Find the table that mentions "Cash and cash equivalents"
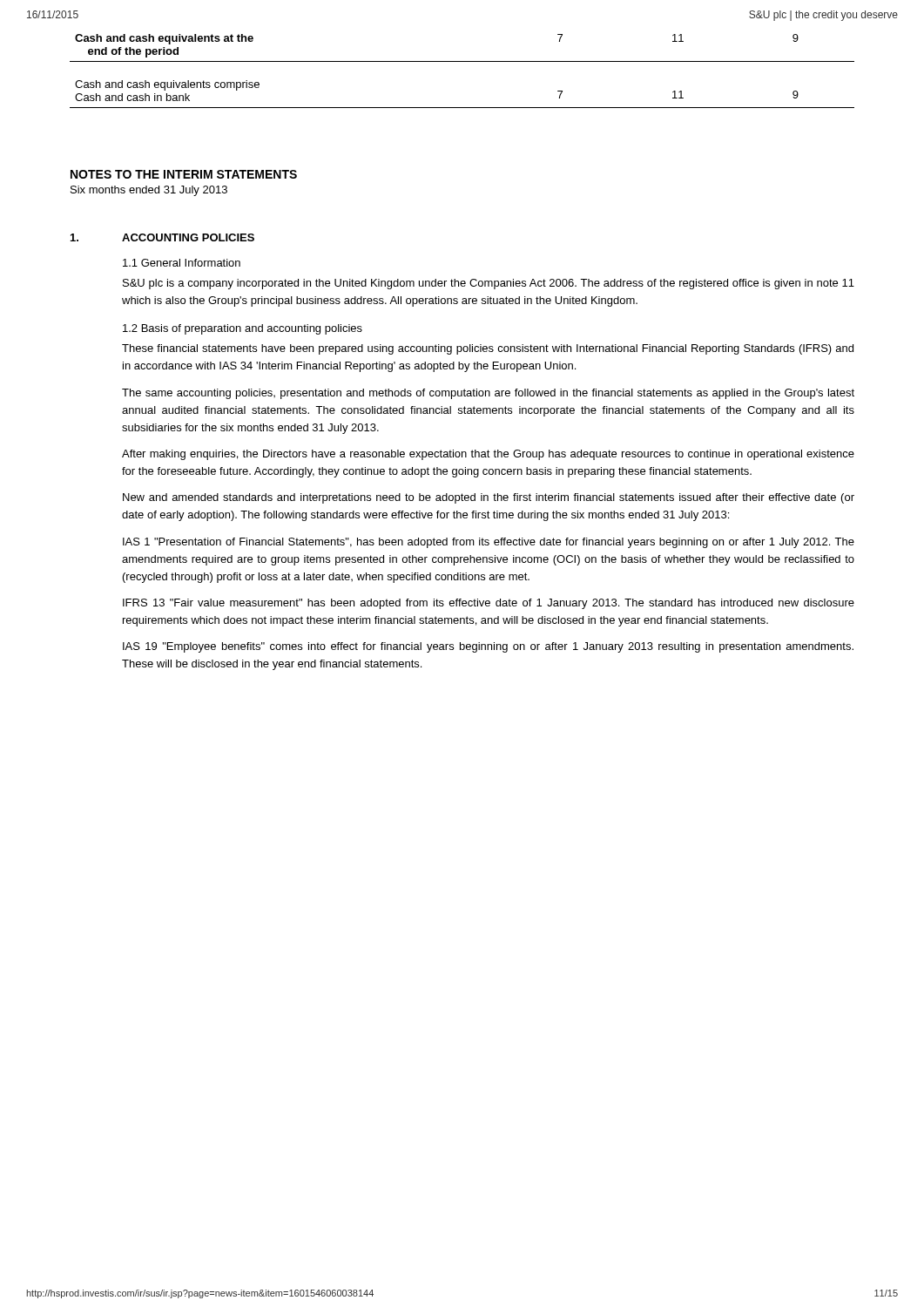The image size is (924, 1307). (462, 71)
